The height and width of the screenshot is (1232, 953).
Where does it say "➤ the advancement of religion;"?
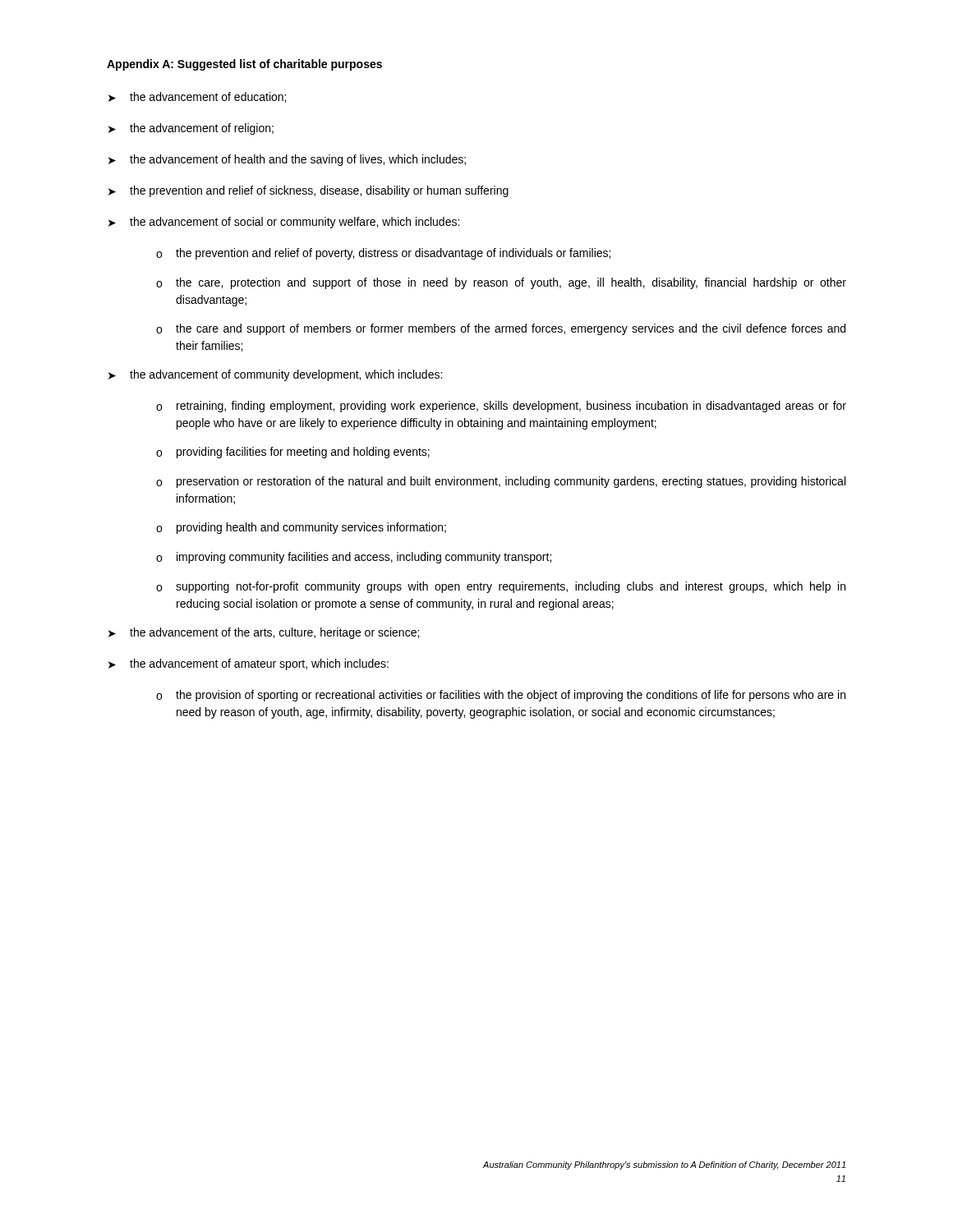(x=191, y=129)
